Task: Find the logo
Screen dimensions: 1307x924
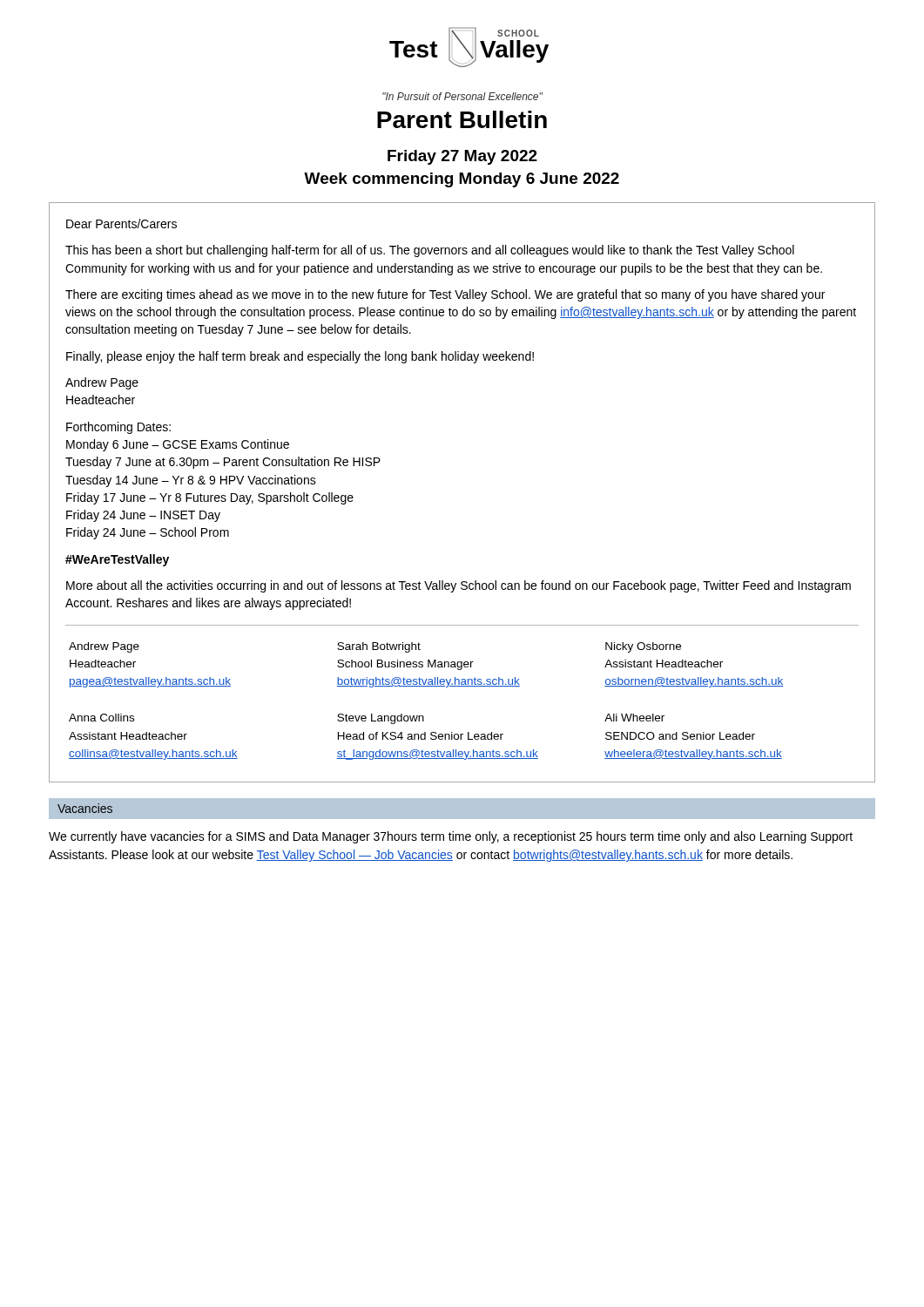Action: [462, 67]
